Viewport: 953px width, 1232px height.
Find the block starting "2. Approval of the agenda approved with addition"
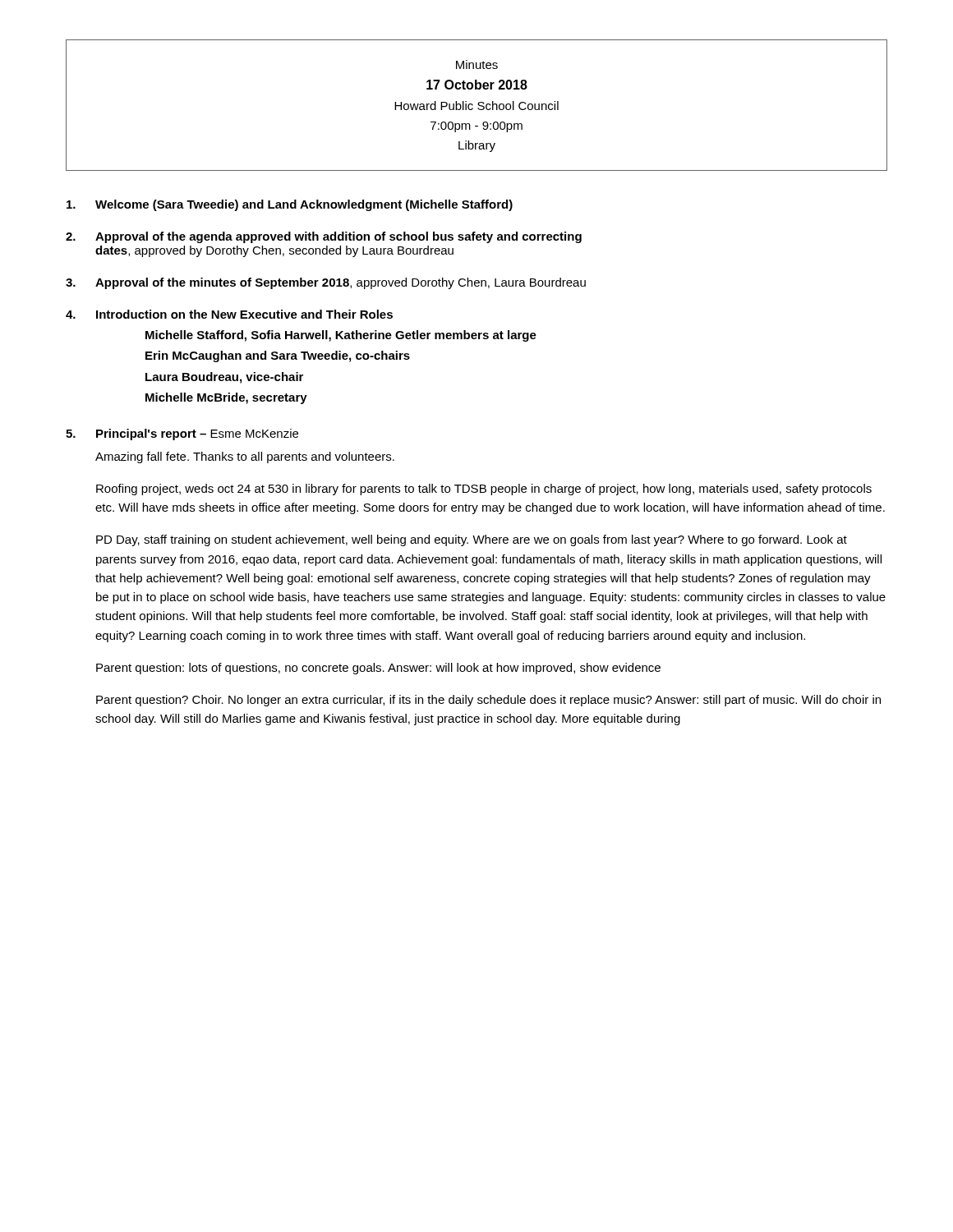[476, 243]
